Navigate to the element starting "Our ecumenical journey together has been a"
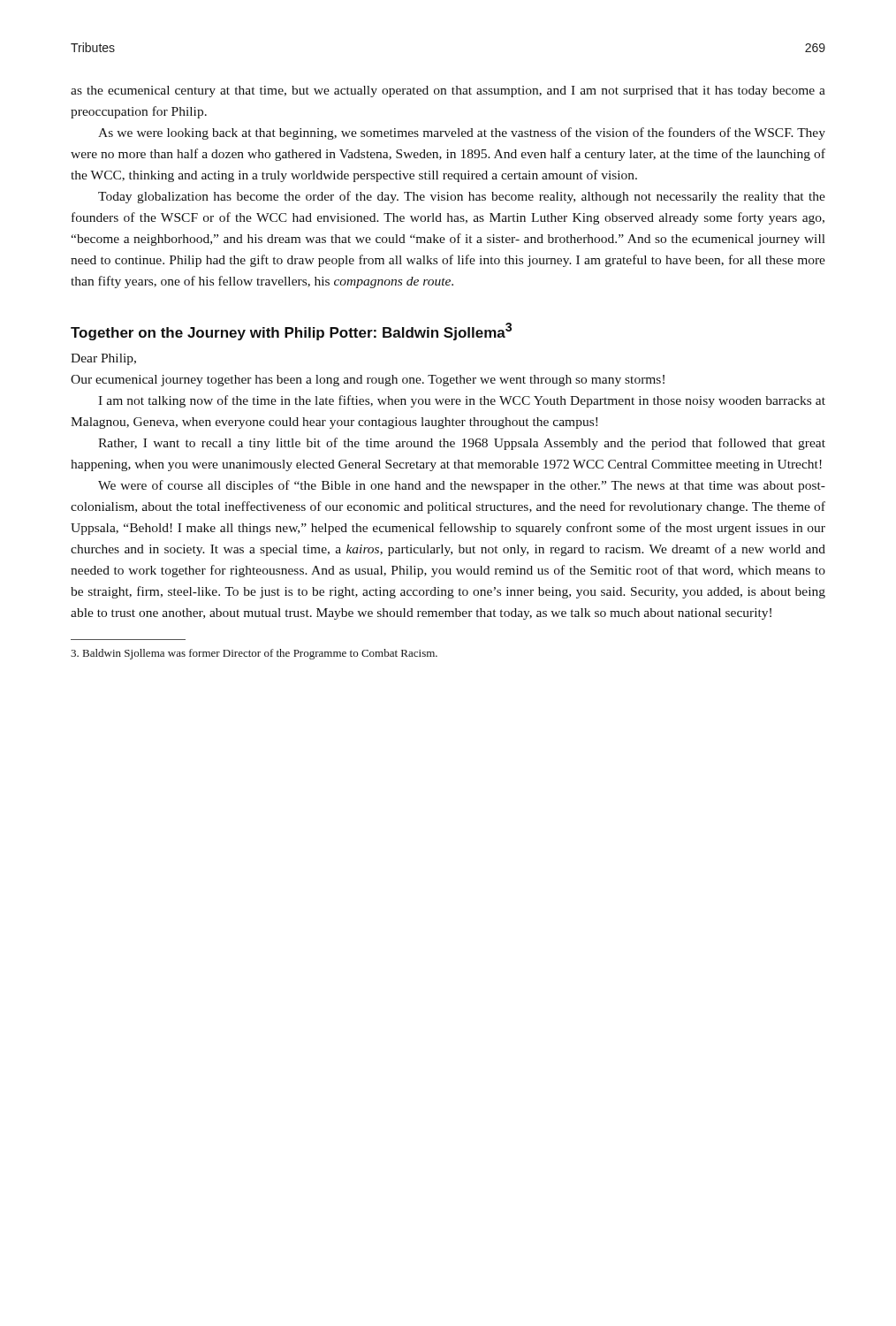This screenshot has width=896, height=1326. (x=448, y=379)
